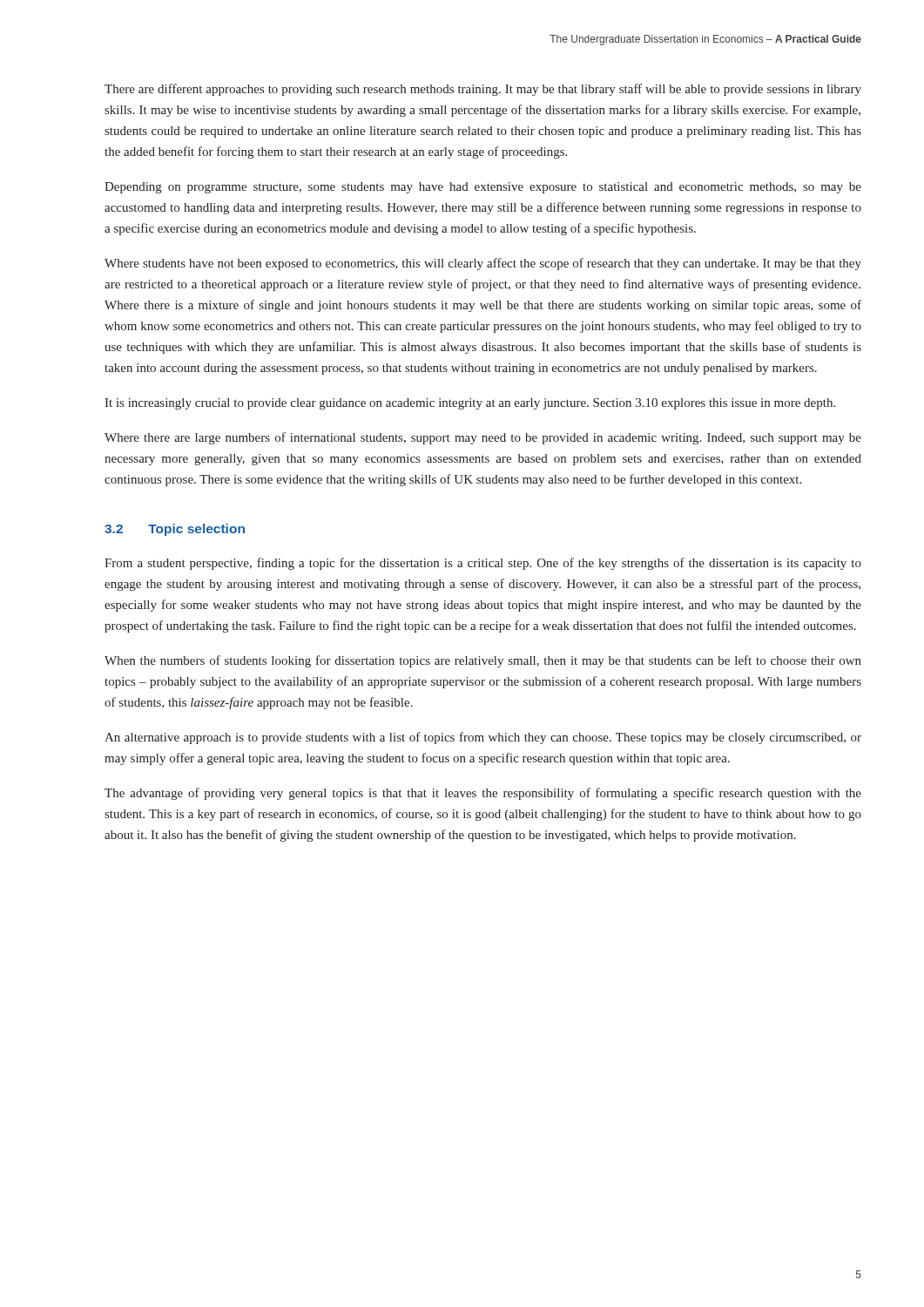924x1307 pixels.
Task: Find the text block starting "Where there are large numbers of international"
Action: pyautogui.click(x=483, y=458)
